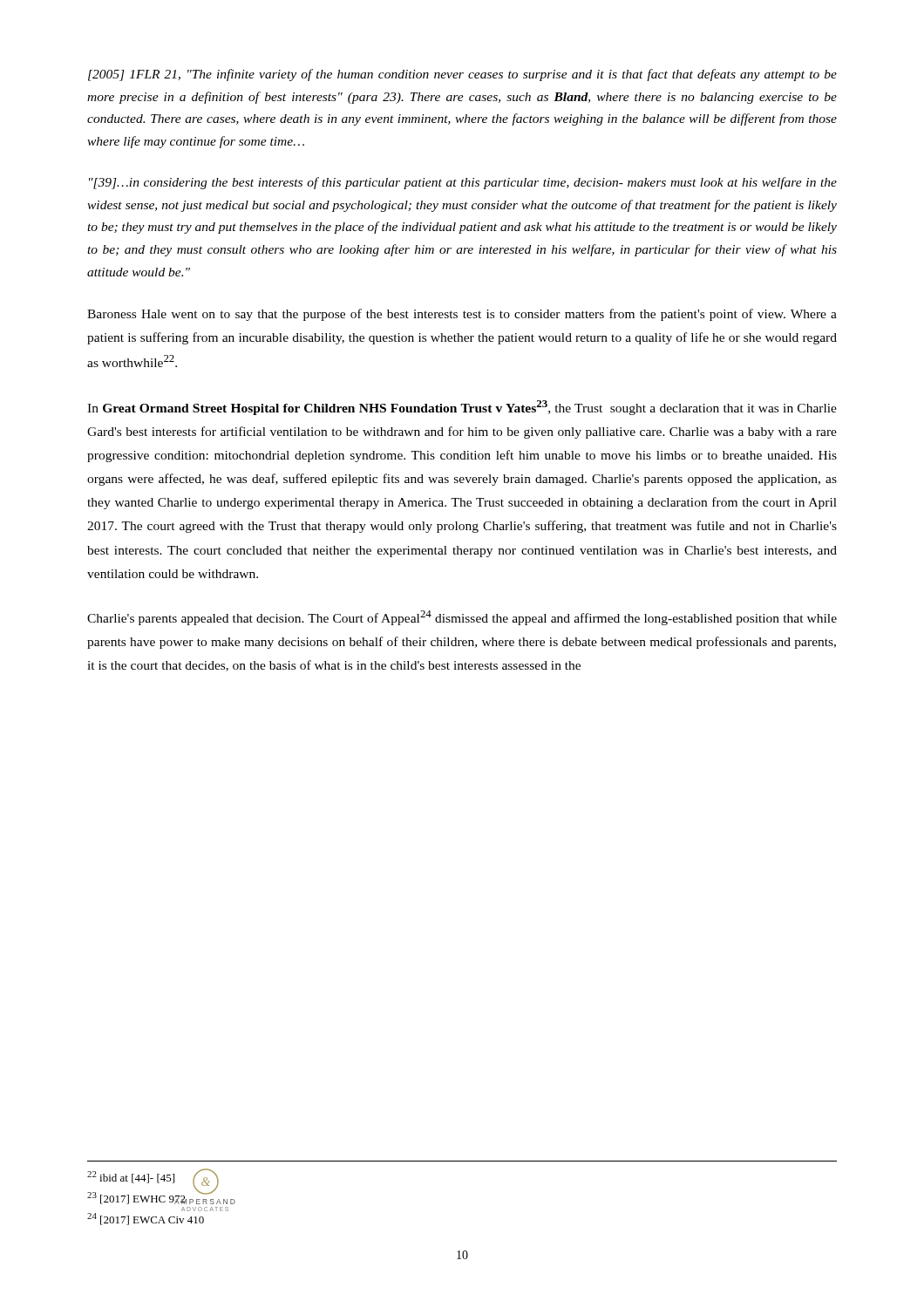924x1308 pixels.
Task: Find the block on this page that starts "Baroness Hale went"
Action: pyautogui.click(x=462, y=338)
